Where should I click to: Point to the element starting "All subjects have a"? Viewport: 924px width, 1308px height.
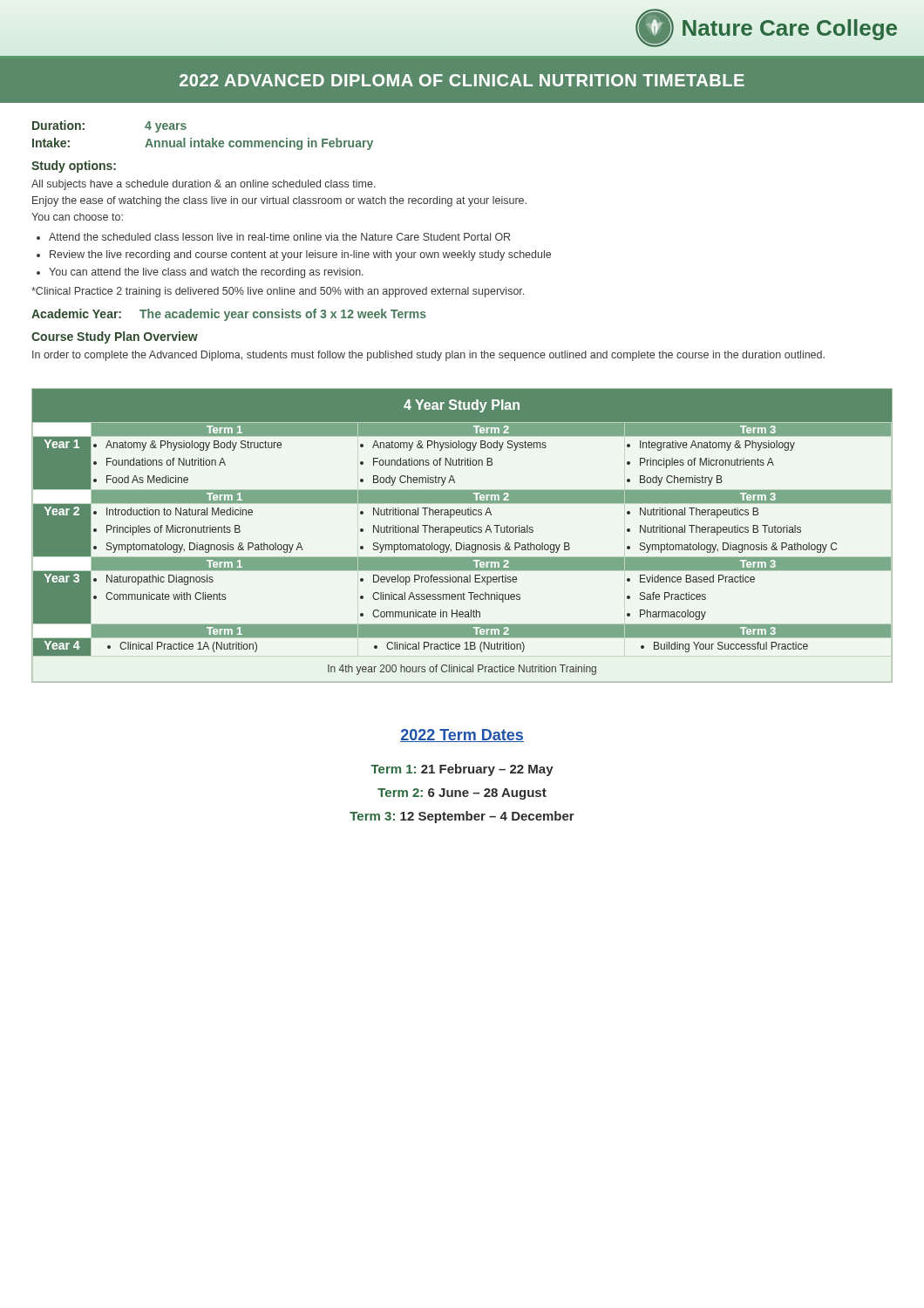click(x=279, y=200)
